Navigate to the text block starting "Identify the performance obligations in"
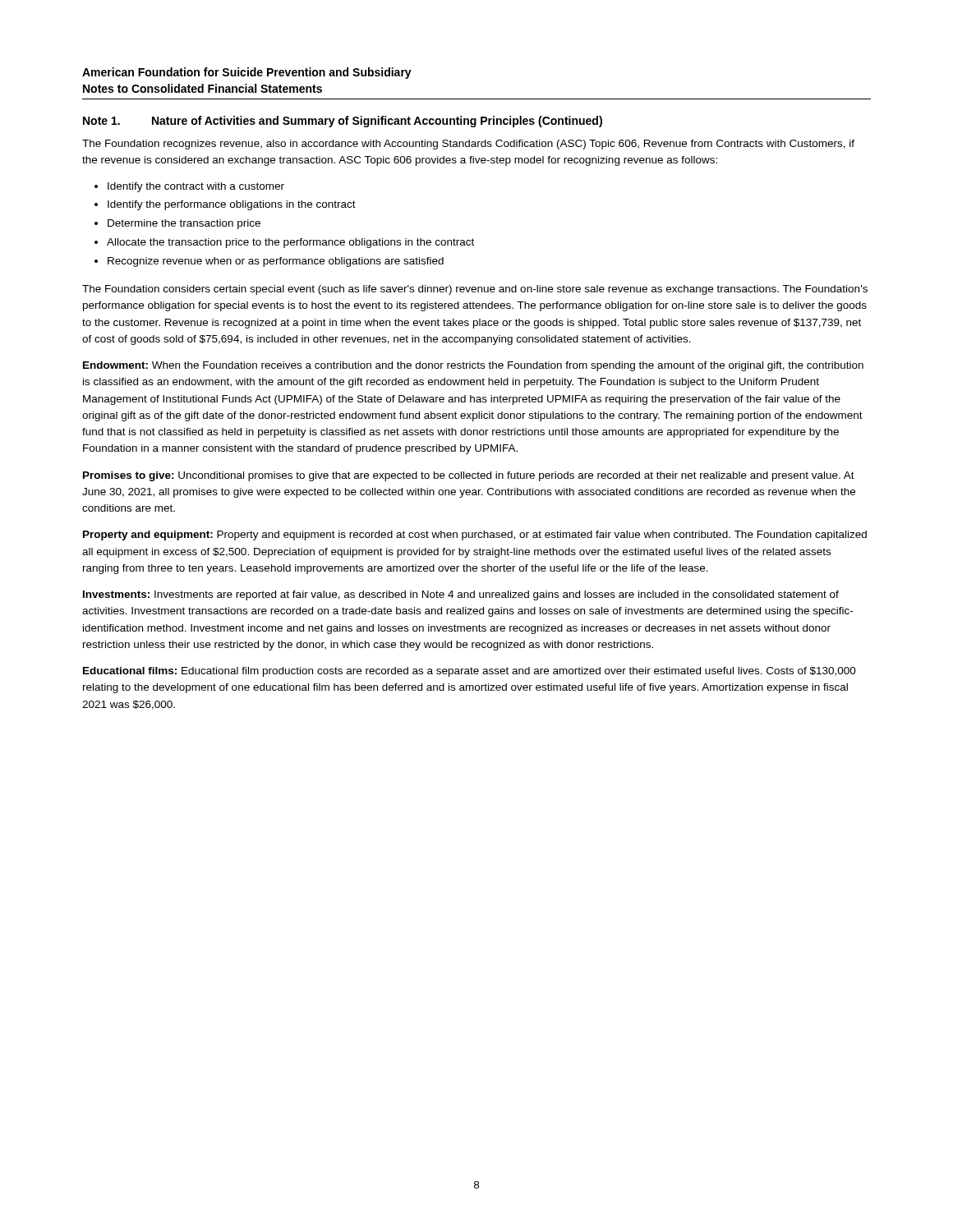 (x=231, y=205)
